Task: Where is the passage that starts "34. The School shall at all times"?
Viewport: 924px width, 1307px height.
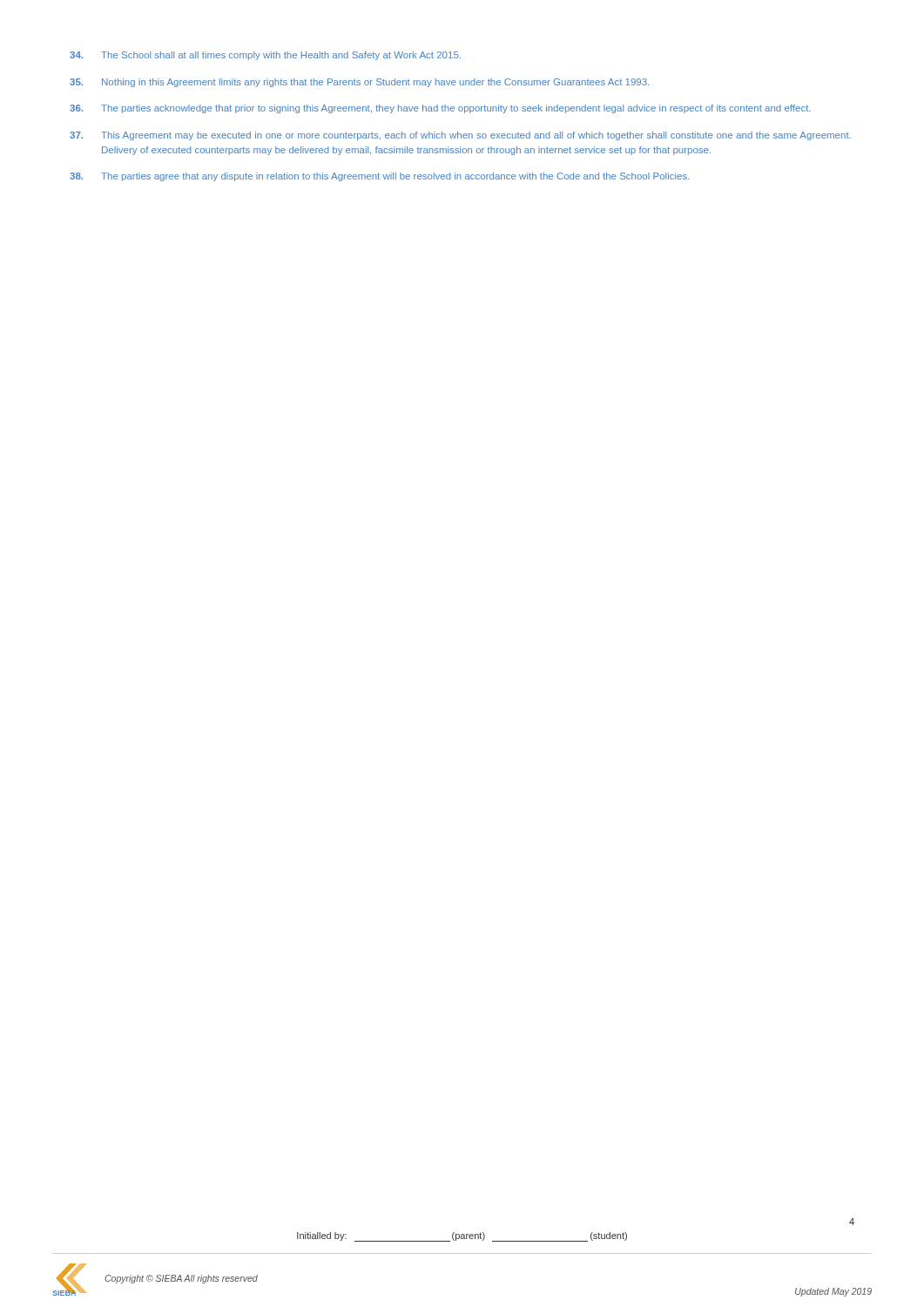Action: [462, 55]
